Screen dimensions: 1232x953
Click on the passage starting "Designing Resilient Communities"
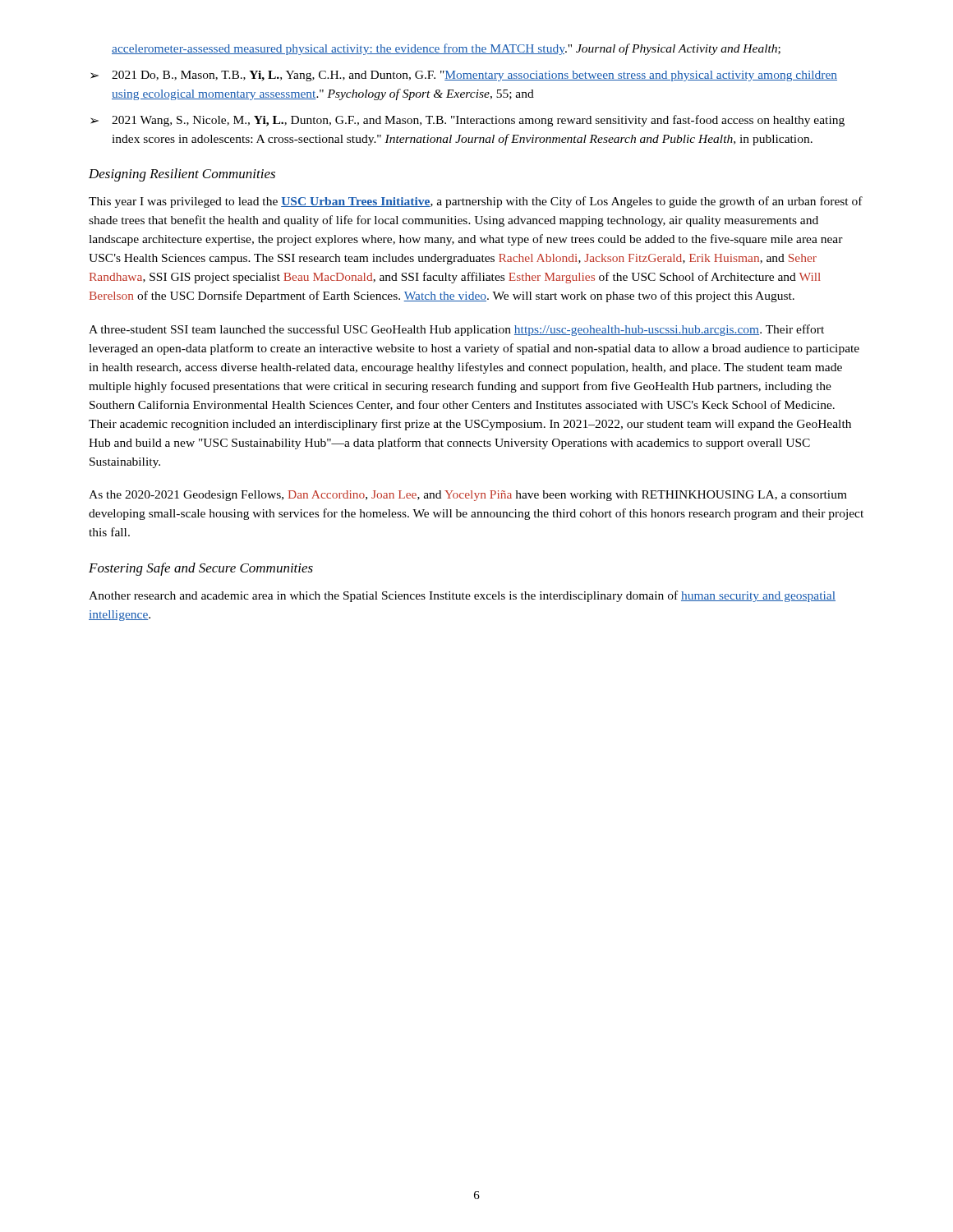point(182,174)
